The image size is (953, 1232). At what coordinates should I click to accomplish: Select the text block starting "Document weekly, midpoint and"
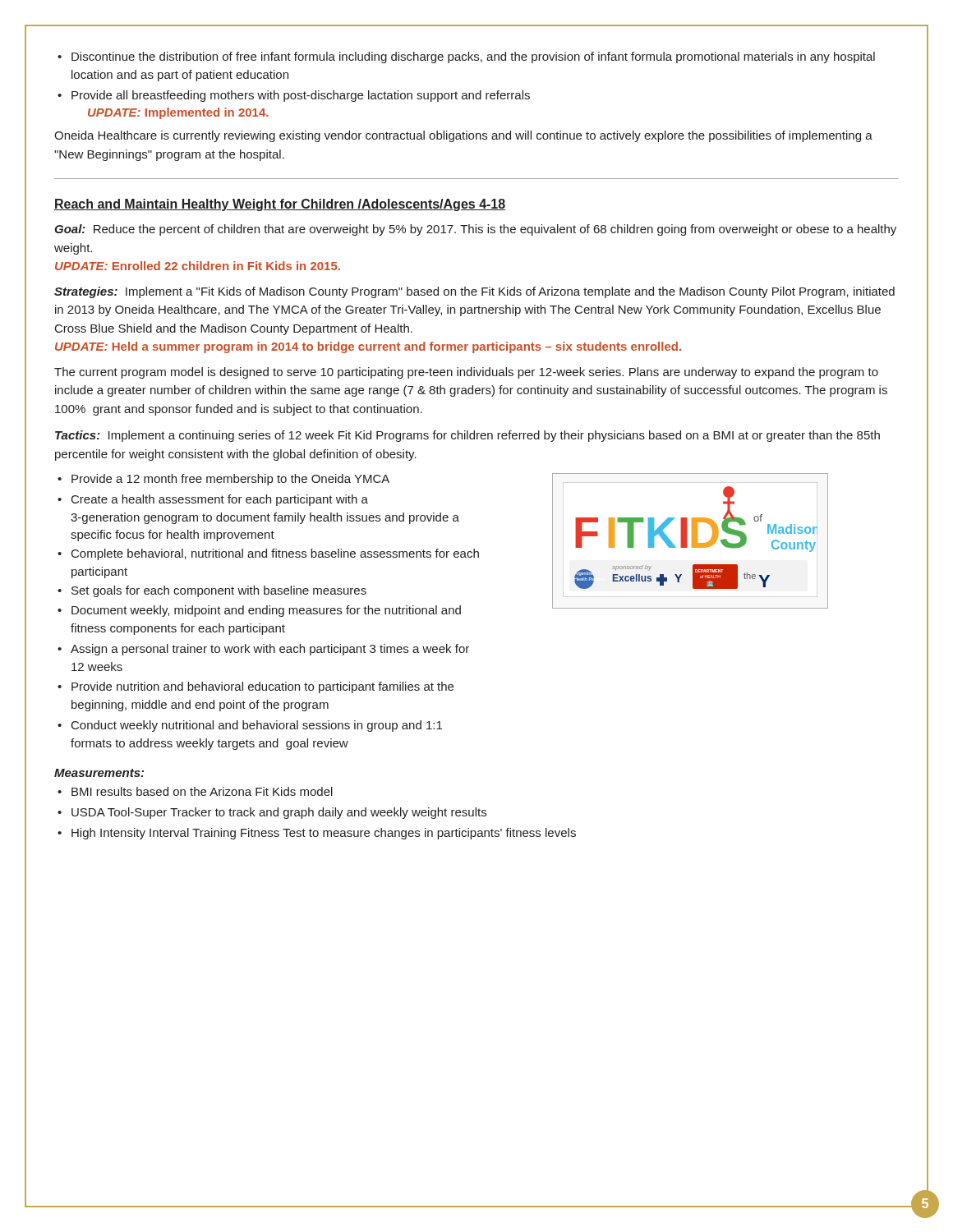(266, 619)
